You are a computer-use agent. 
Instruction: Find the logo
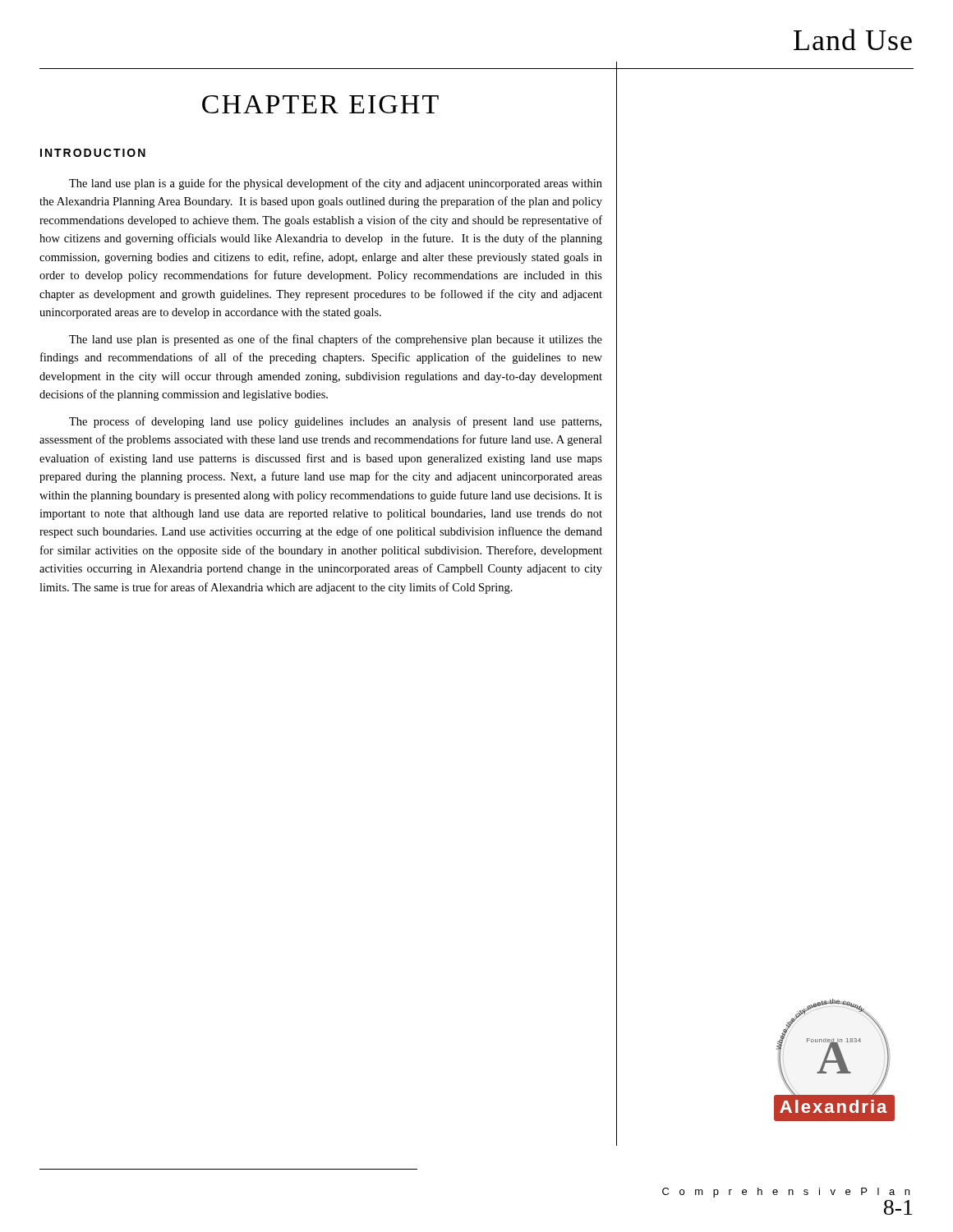tap(833, 1066)
